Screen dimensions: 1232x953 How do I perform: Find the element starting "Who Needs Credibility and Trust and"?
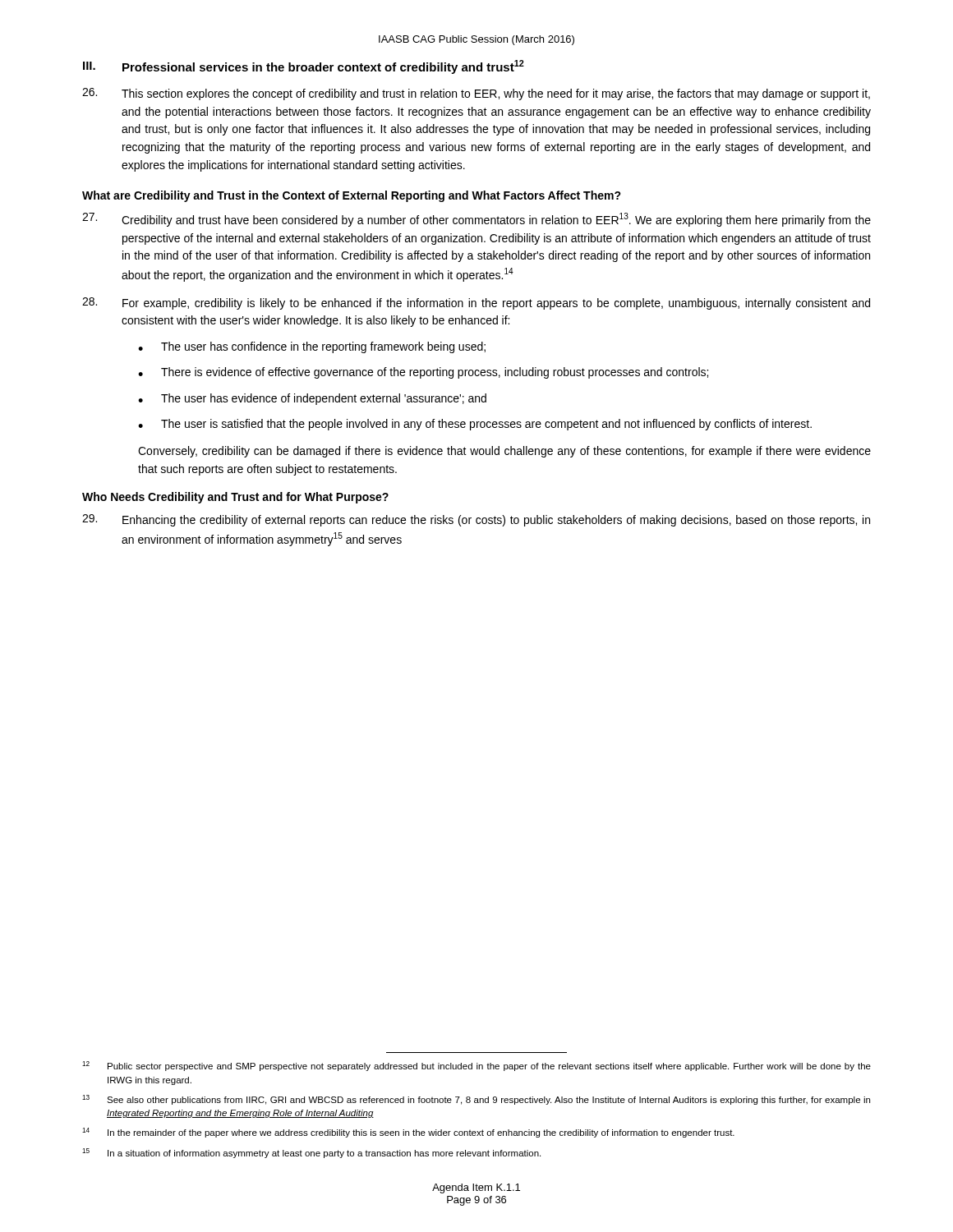236,497
